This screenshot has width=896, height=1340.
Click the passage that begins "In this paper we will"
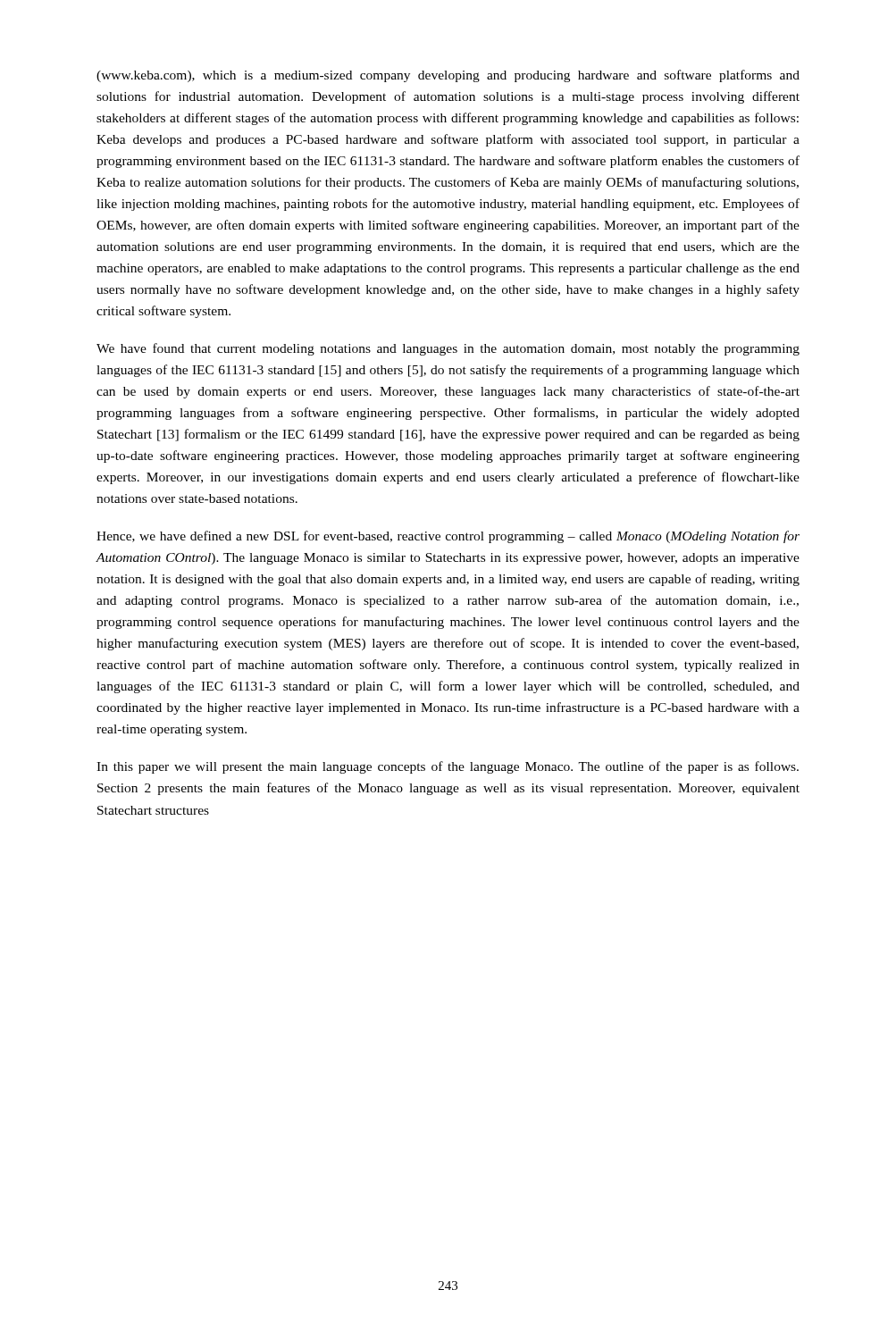[448, 788]
